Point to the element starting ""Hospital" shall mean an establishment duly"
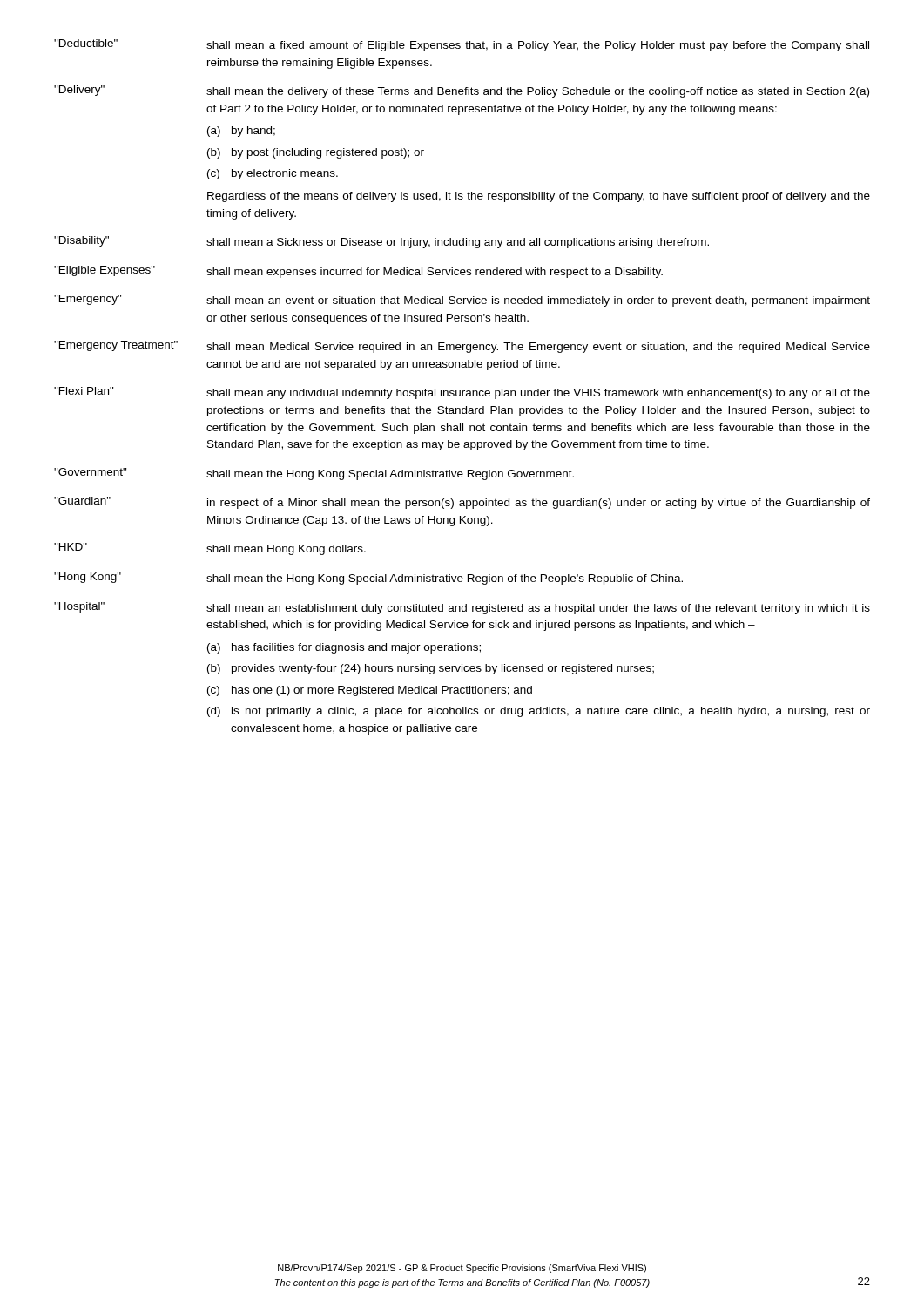924x1307 pixels. pyautogui.click(x=462, y=670)
